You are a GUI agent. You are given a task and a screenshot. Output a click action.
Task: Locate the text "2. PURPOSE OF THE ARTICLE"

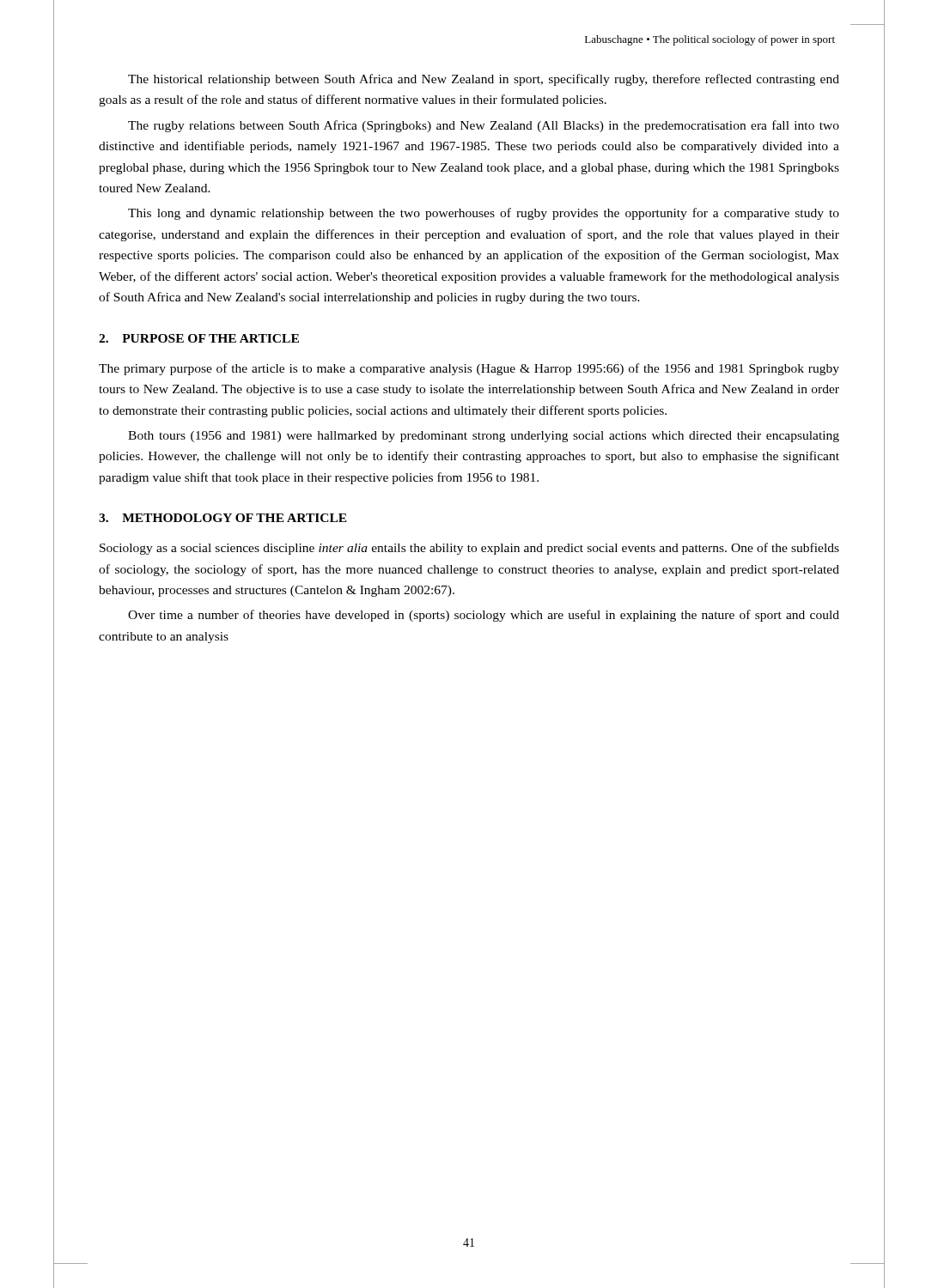199,338
